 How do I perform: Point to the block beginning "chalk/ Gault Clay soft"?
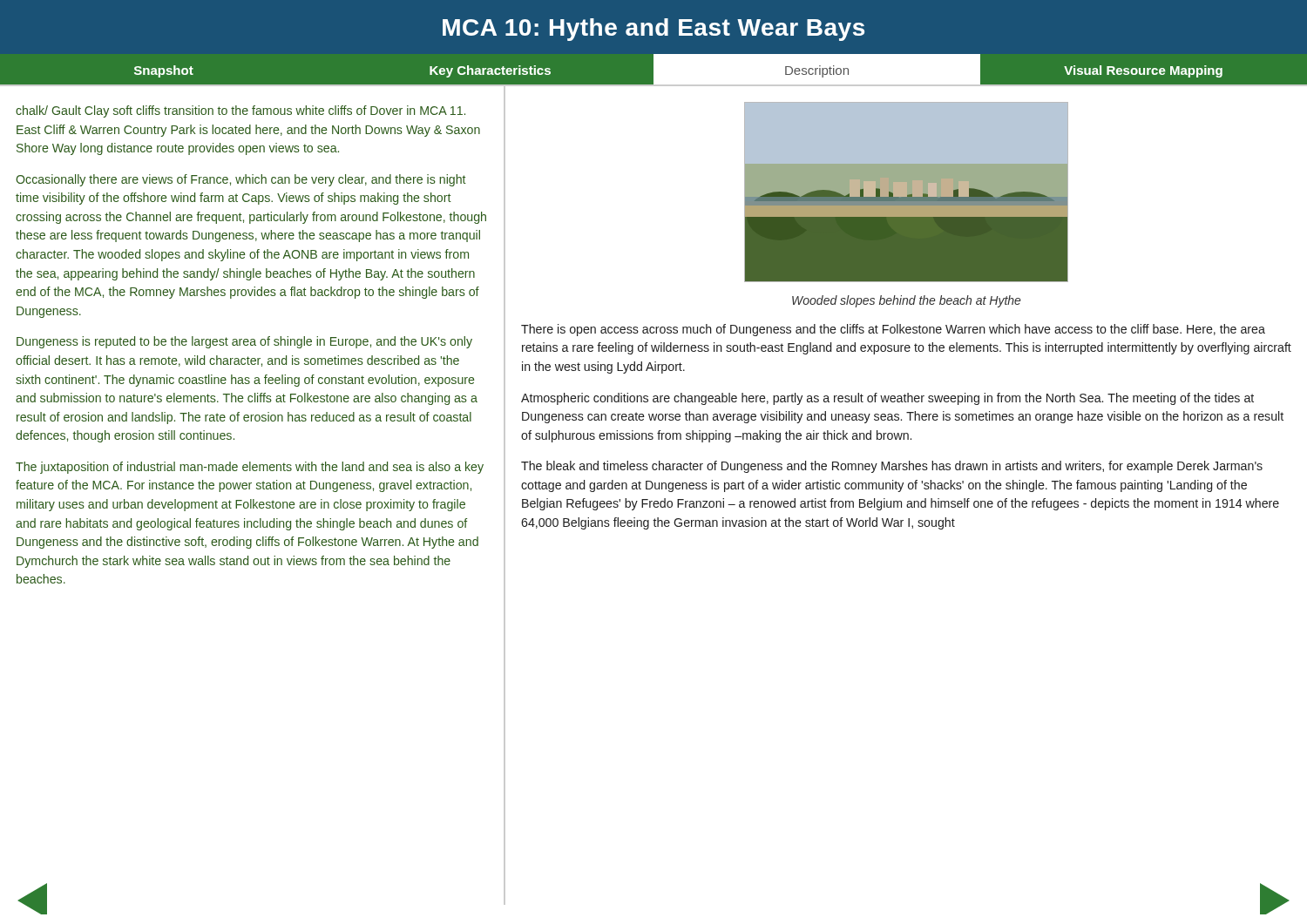click(248, 129)
